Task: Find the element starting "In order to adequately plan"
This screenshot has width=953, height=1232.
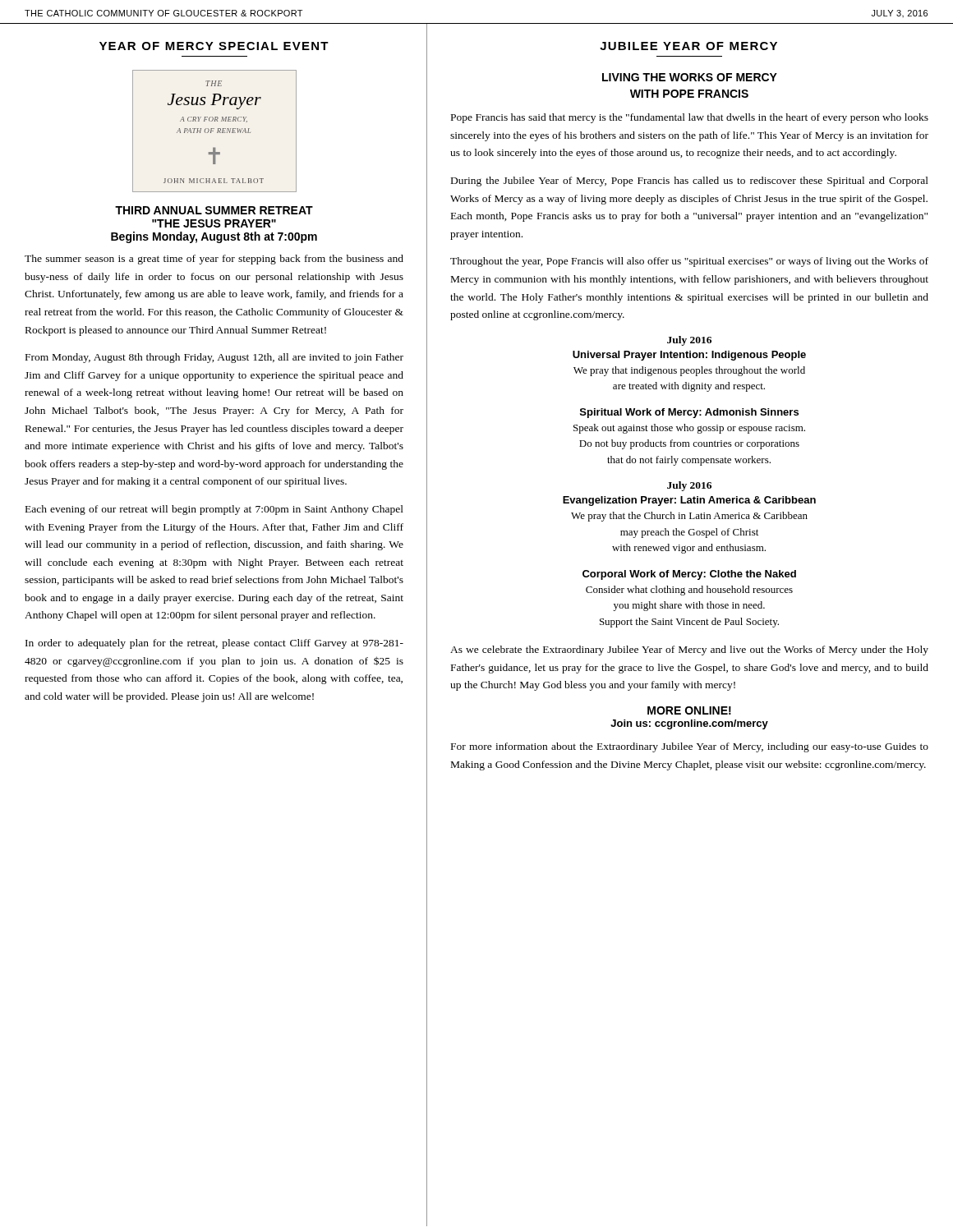Action: (x=214, y=669)
